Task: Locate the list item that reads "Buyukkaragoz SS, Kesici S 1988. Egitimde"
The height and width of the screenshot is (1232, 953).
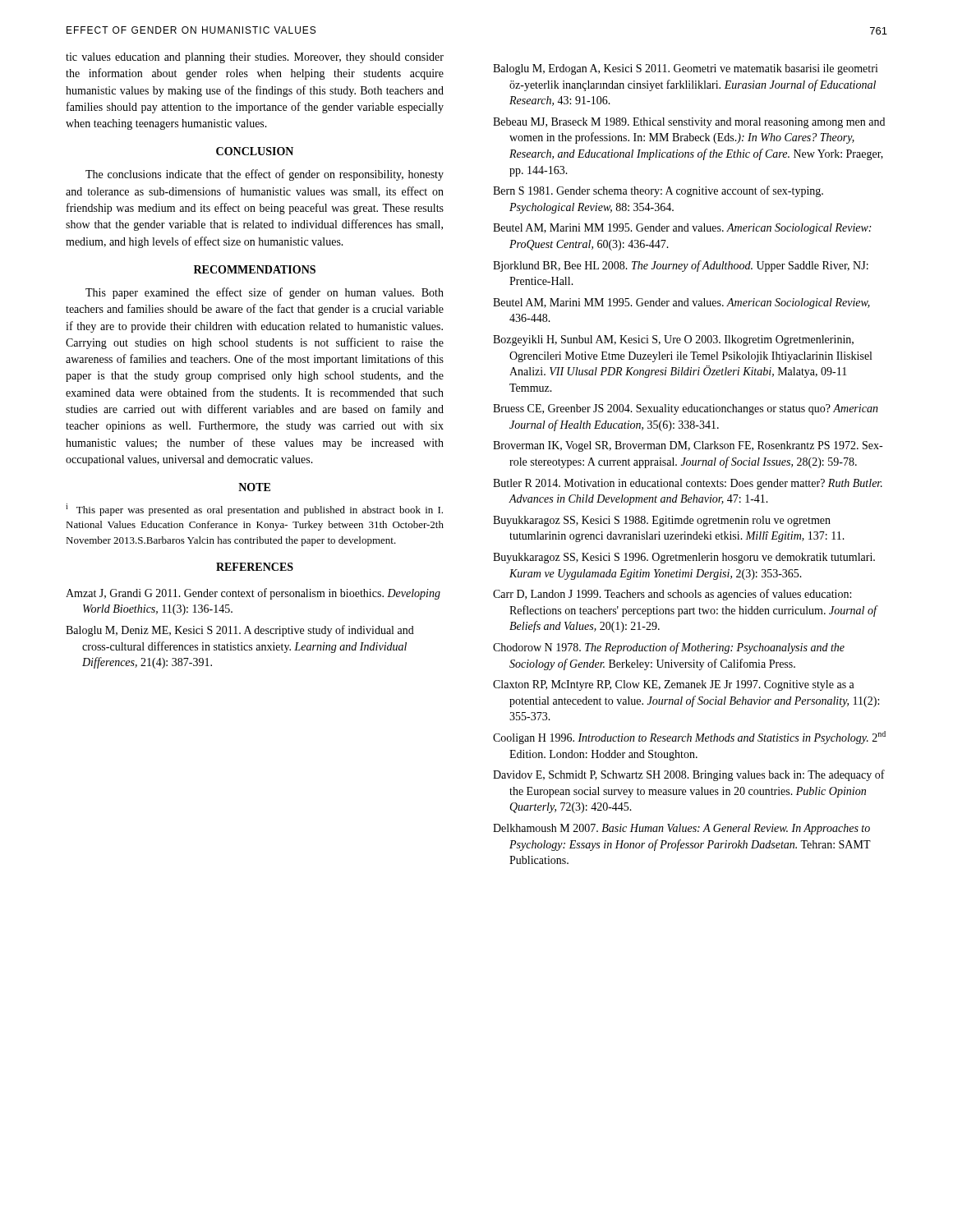Action: pyautogui.click(x=669, y=528)
